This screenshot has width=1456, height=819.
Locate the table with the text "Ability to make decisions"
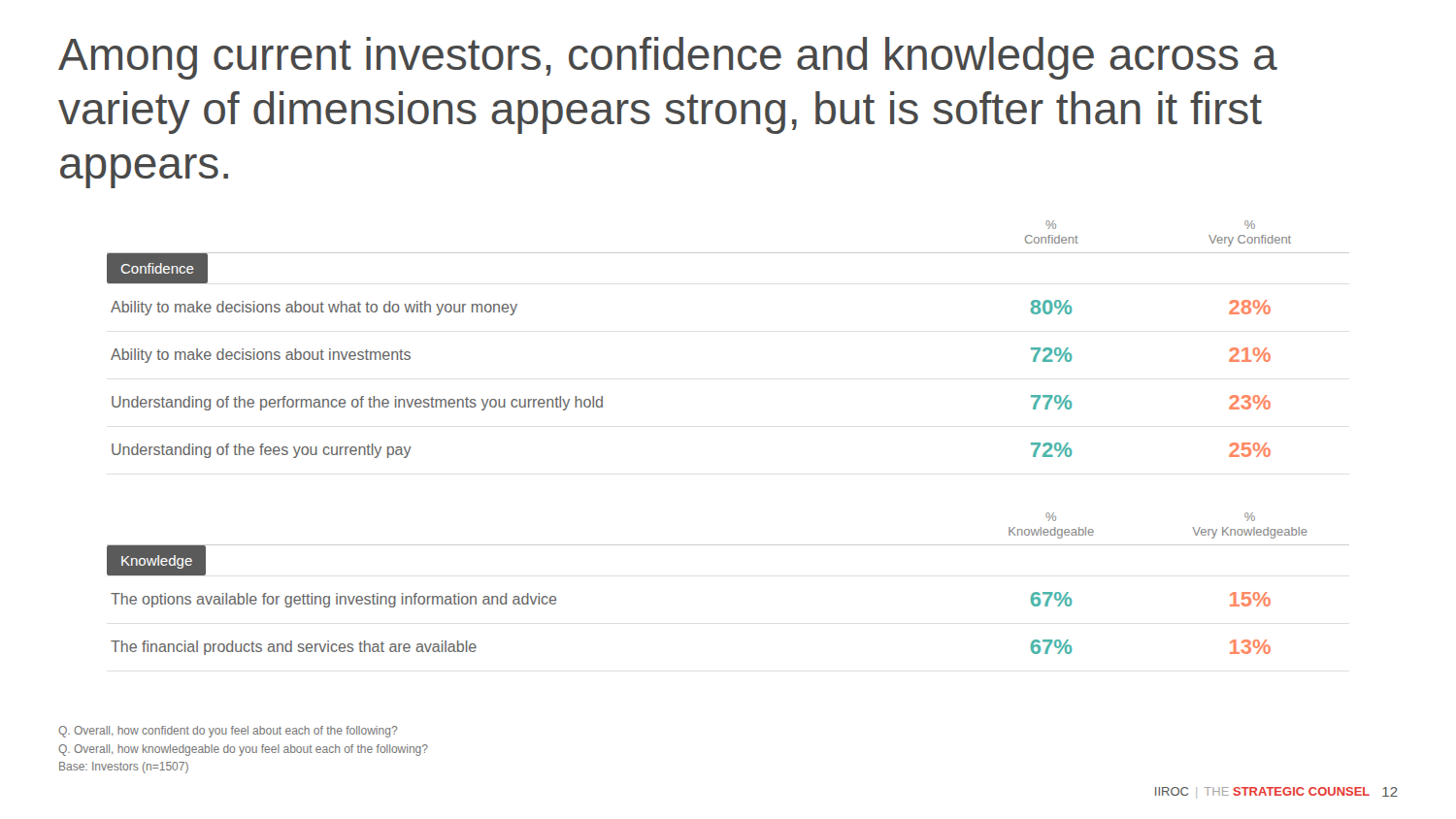[728, 344]
